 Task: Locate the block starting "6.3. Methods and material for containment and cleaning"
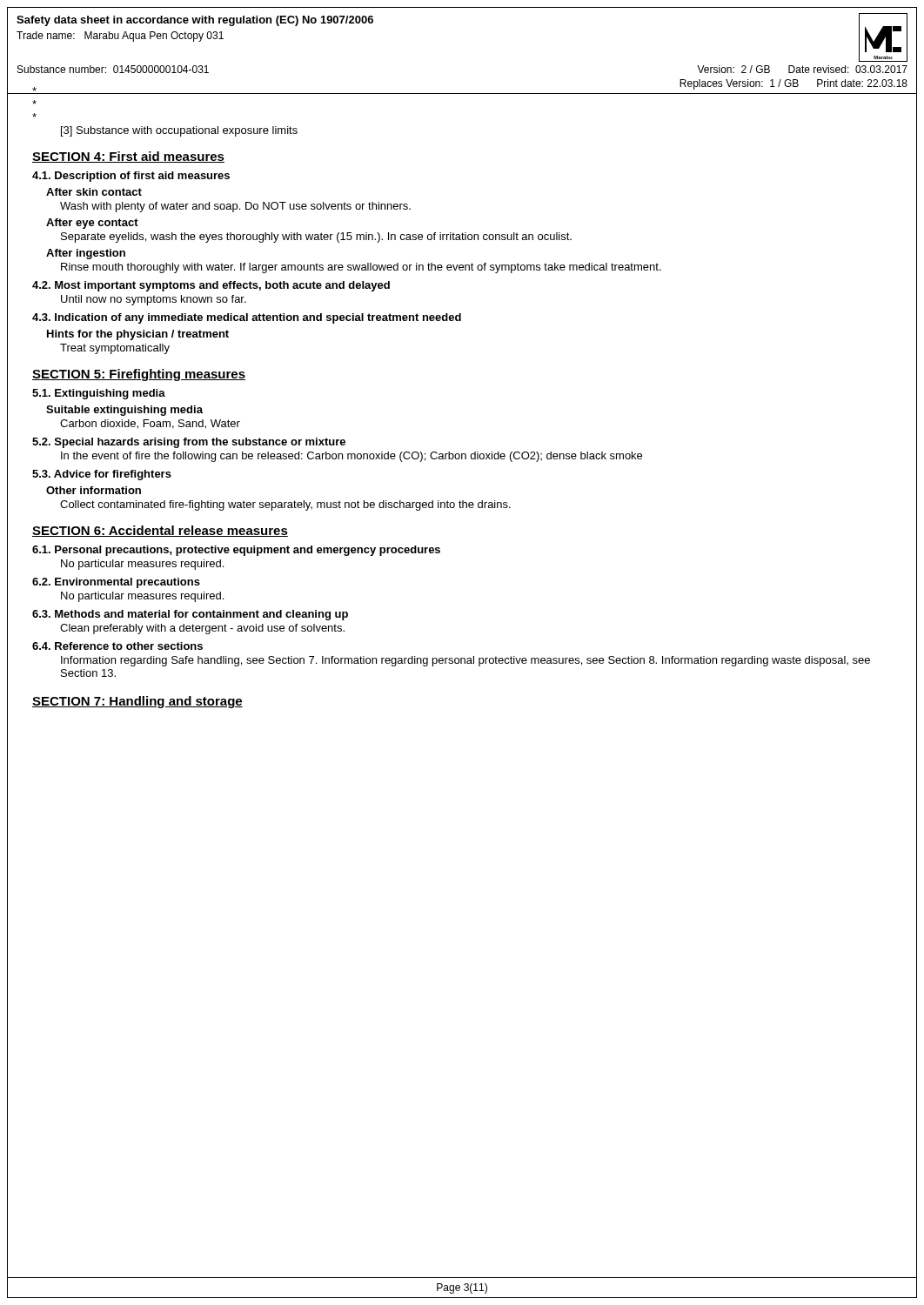[x=190, y=614]
